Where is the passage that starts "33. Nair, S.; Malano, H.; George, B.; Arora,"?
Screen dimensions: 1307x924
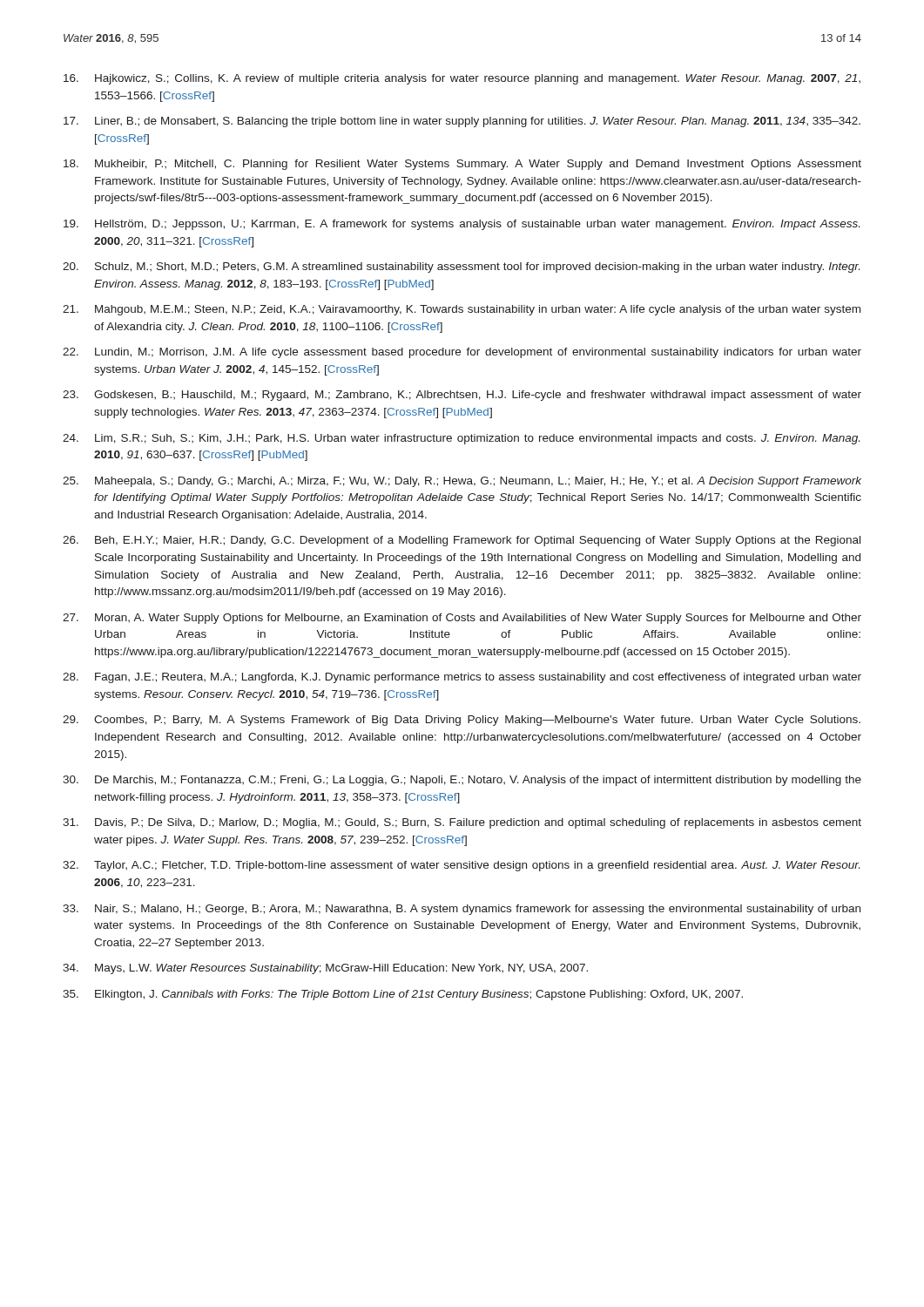click(462, 925)
